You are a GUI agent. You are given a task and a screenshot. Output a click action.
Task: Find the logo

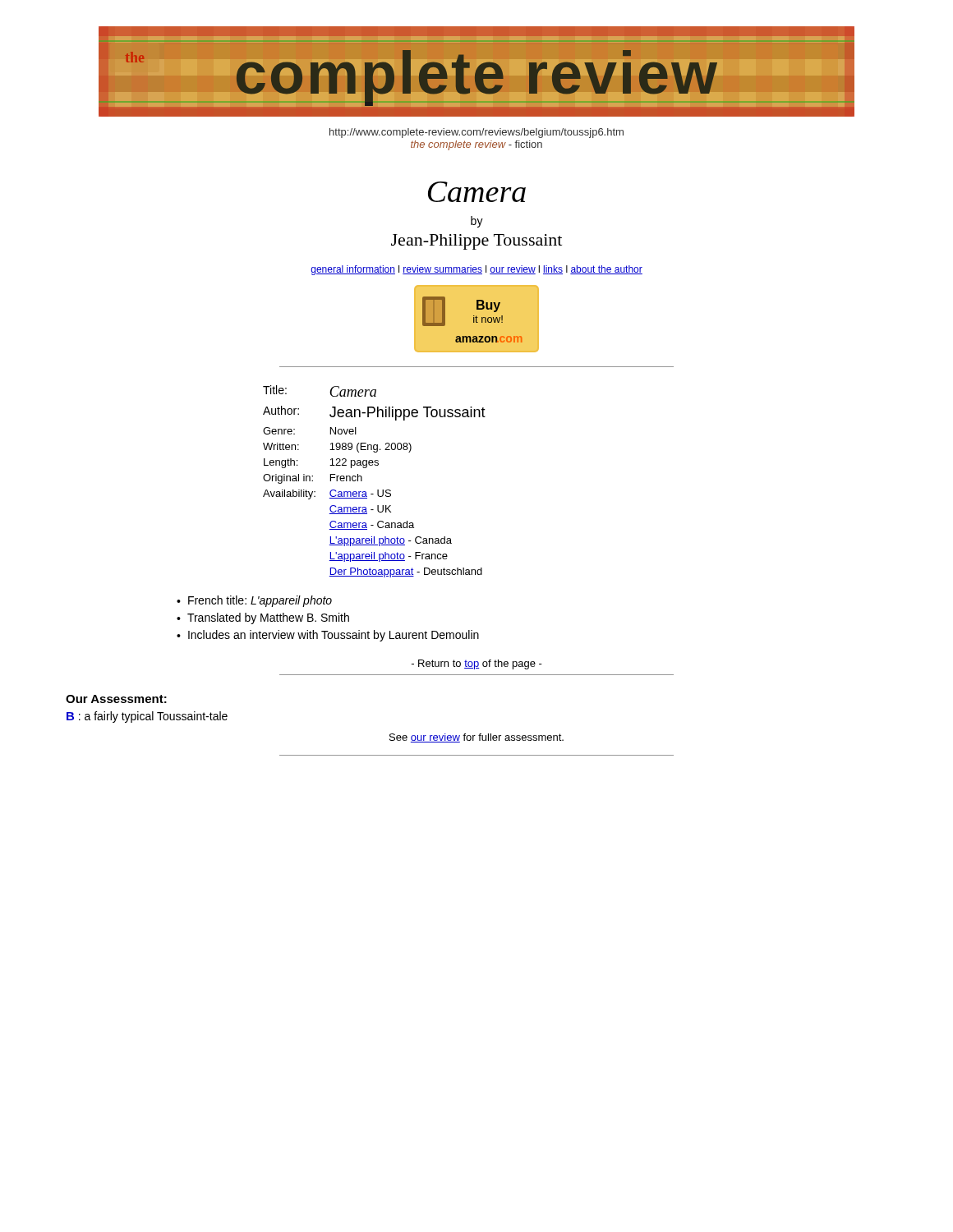(476, 73)
